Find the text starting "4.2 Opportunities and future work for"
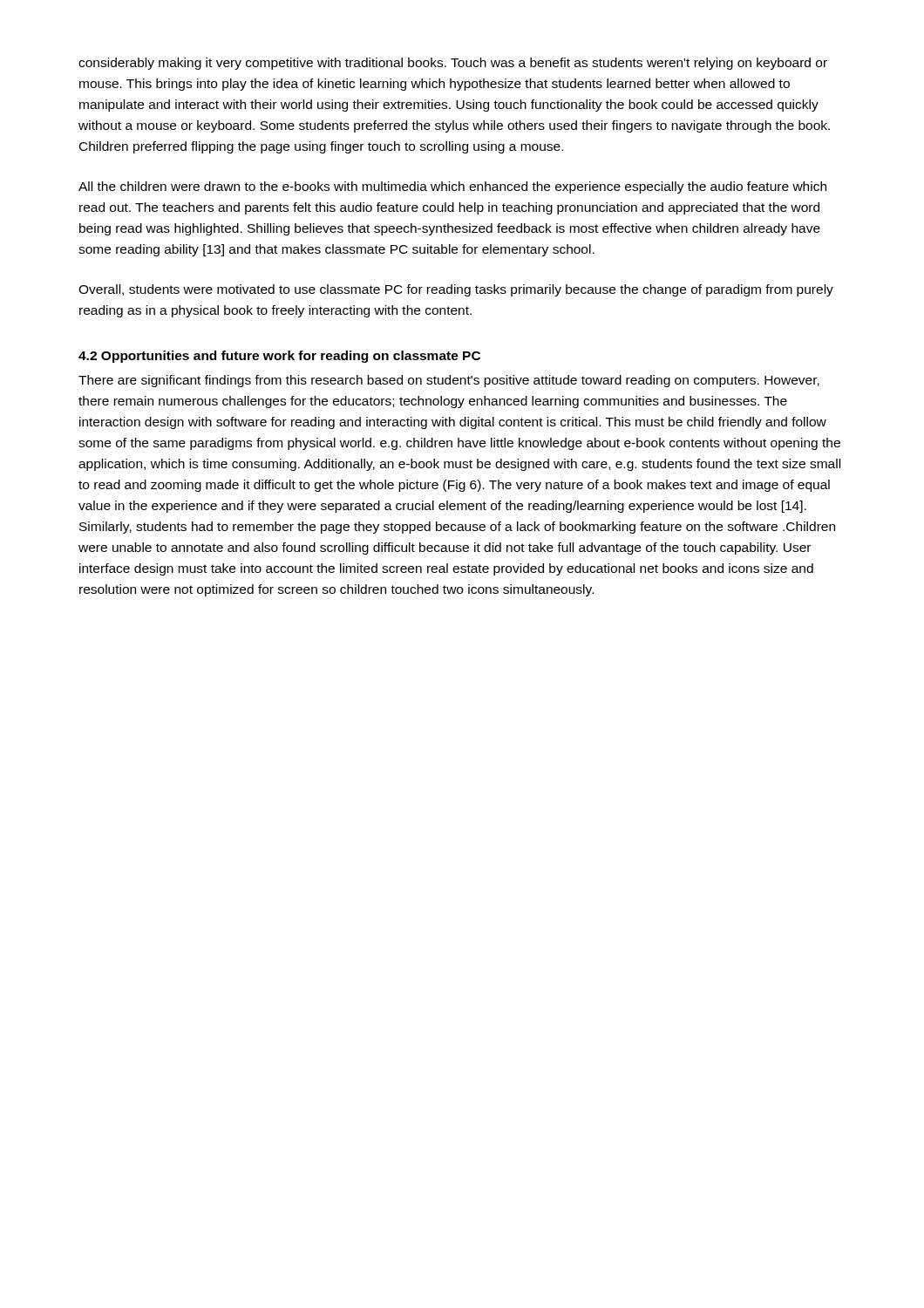Viewport: 924px width, 1308px height. 280,355
